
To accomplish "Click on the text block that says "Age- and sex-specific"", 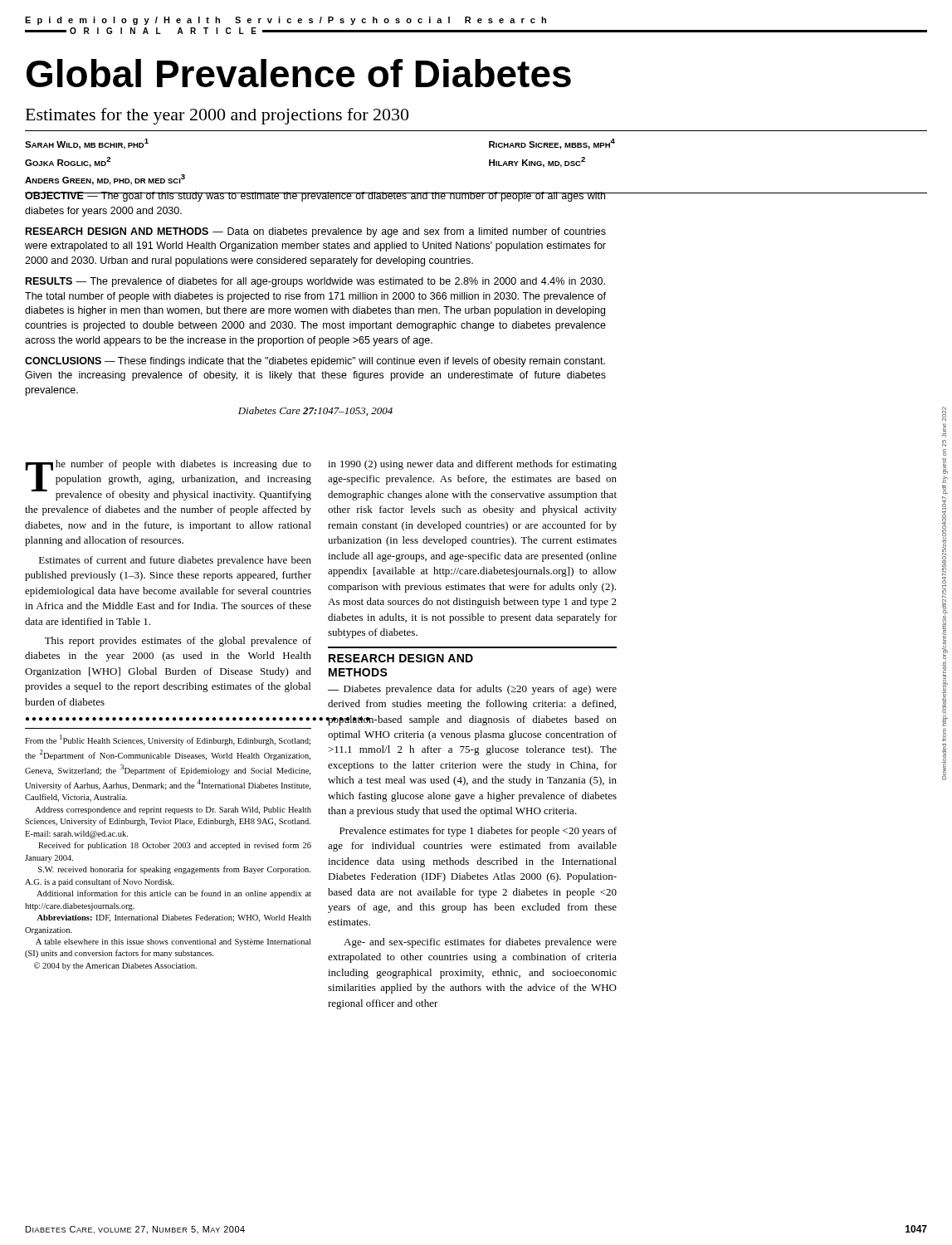I will [x=472, y=972].
